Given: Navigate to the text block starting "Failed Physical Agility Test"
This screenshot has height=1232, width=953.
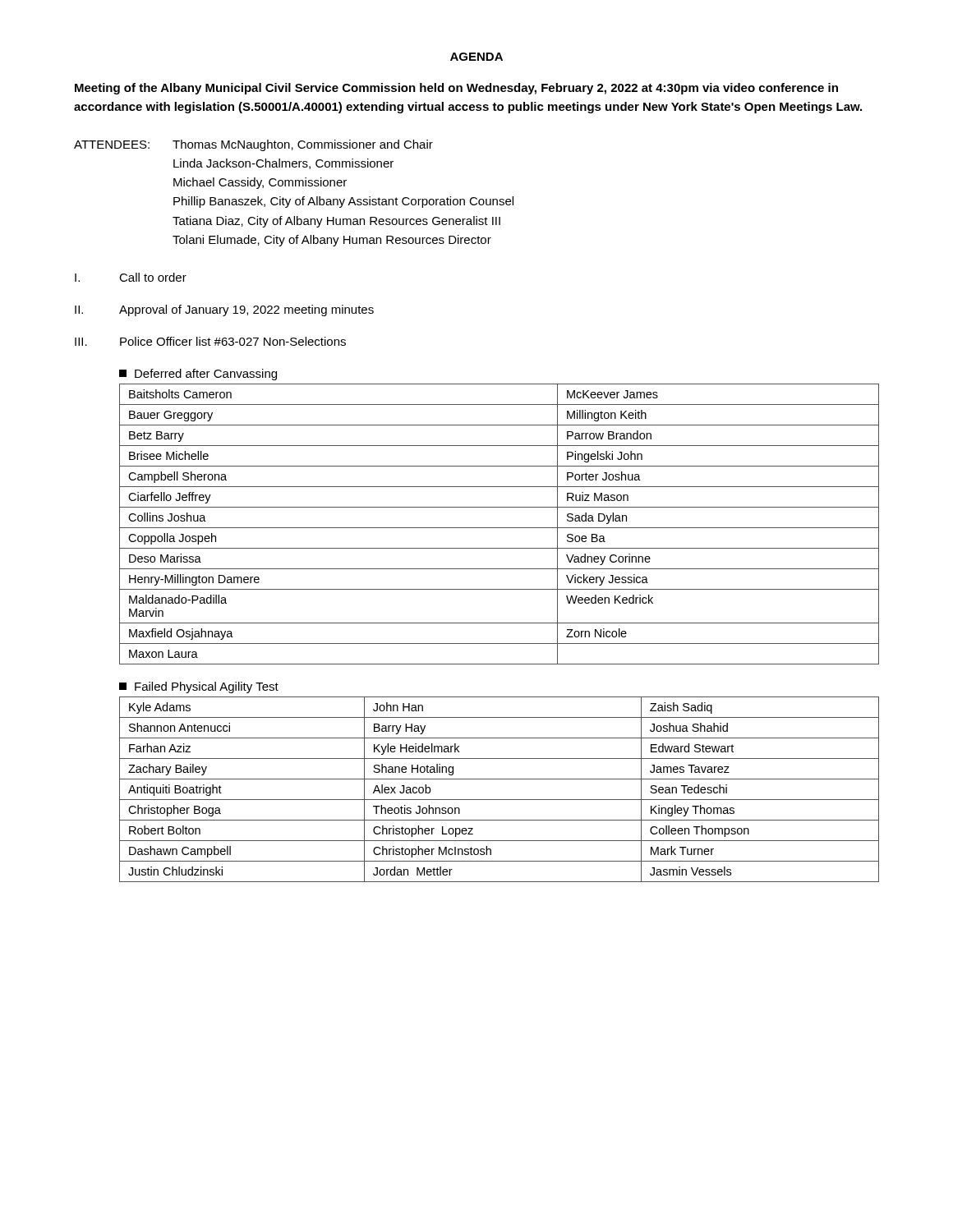Looking at the screenshot, I should [x=199, y=686].
